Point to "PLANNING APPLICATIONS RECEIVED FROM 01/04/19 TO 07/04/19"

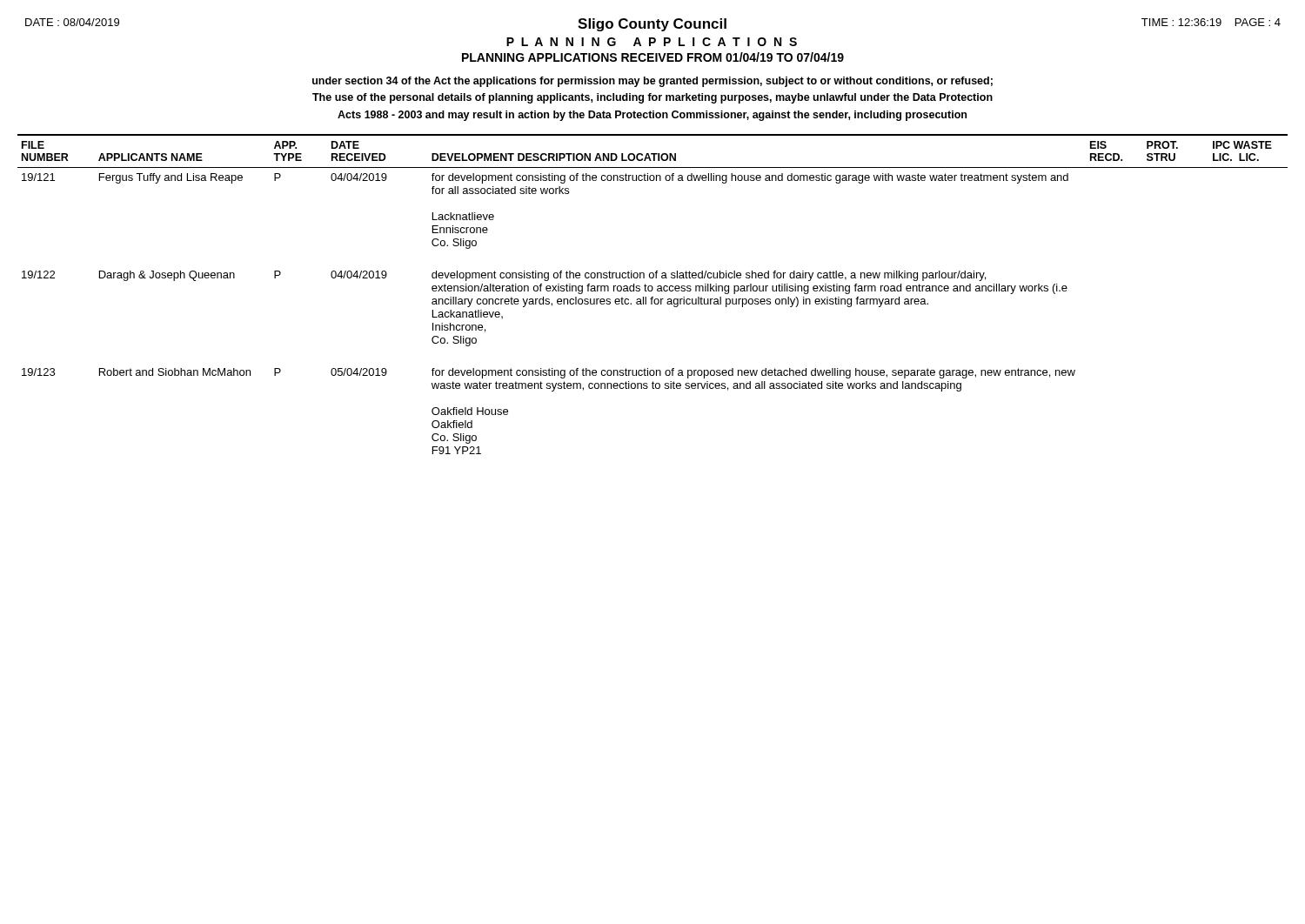tap(652, 57)
